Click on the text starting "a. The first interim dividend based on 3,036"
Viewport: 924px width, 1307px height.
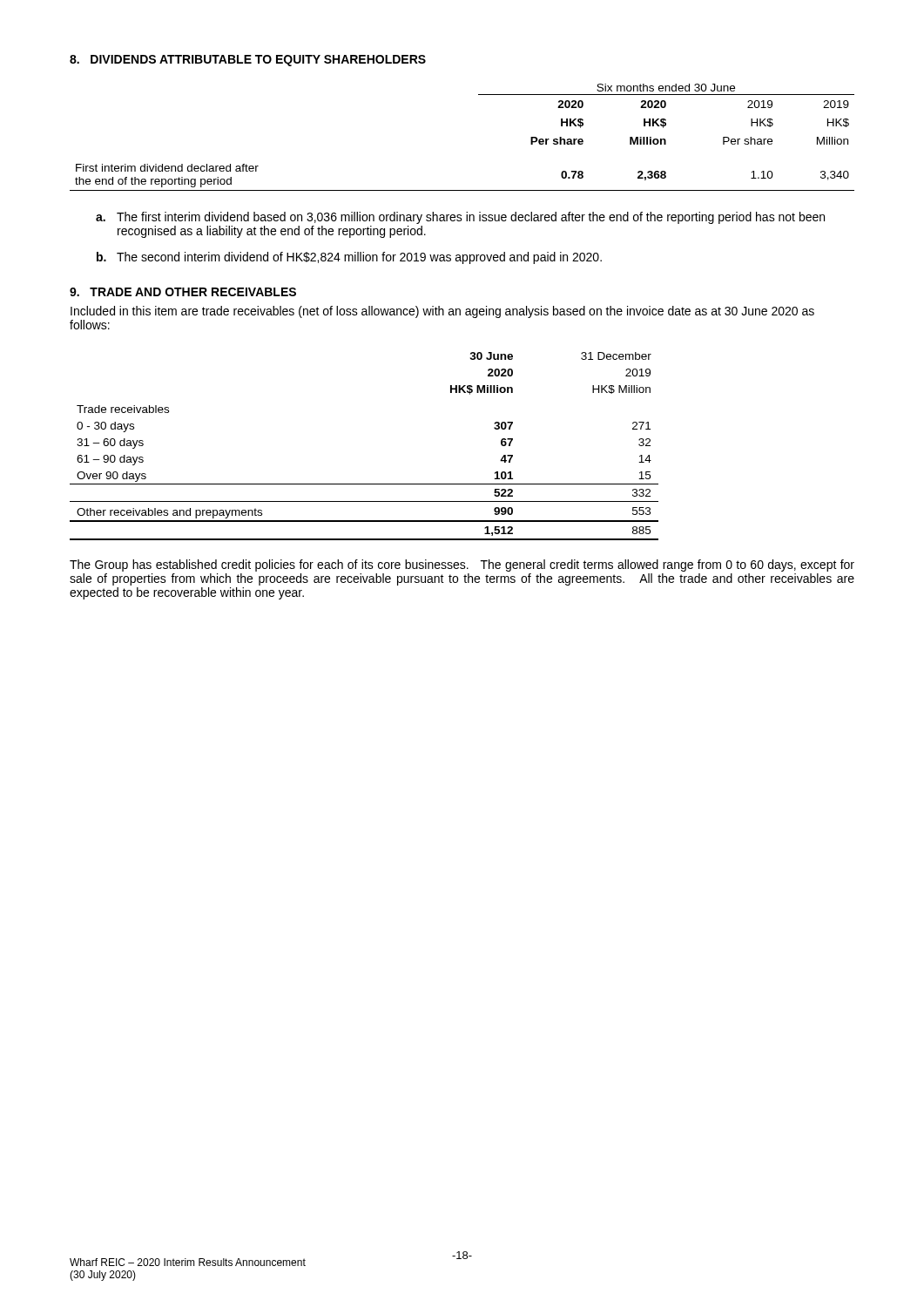[475, 224]
